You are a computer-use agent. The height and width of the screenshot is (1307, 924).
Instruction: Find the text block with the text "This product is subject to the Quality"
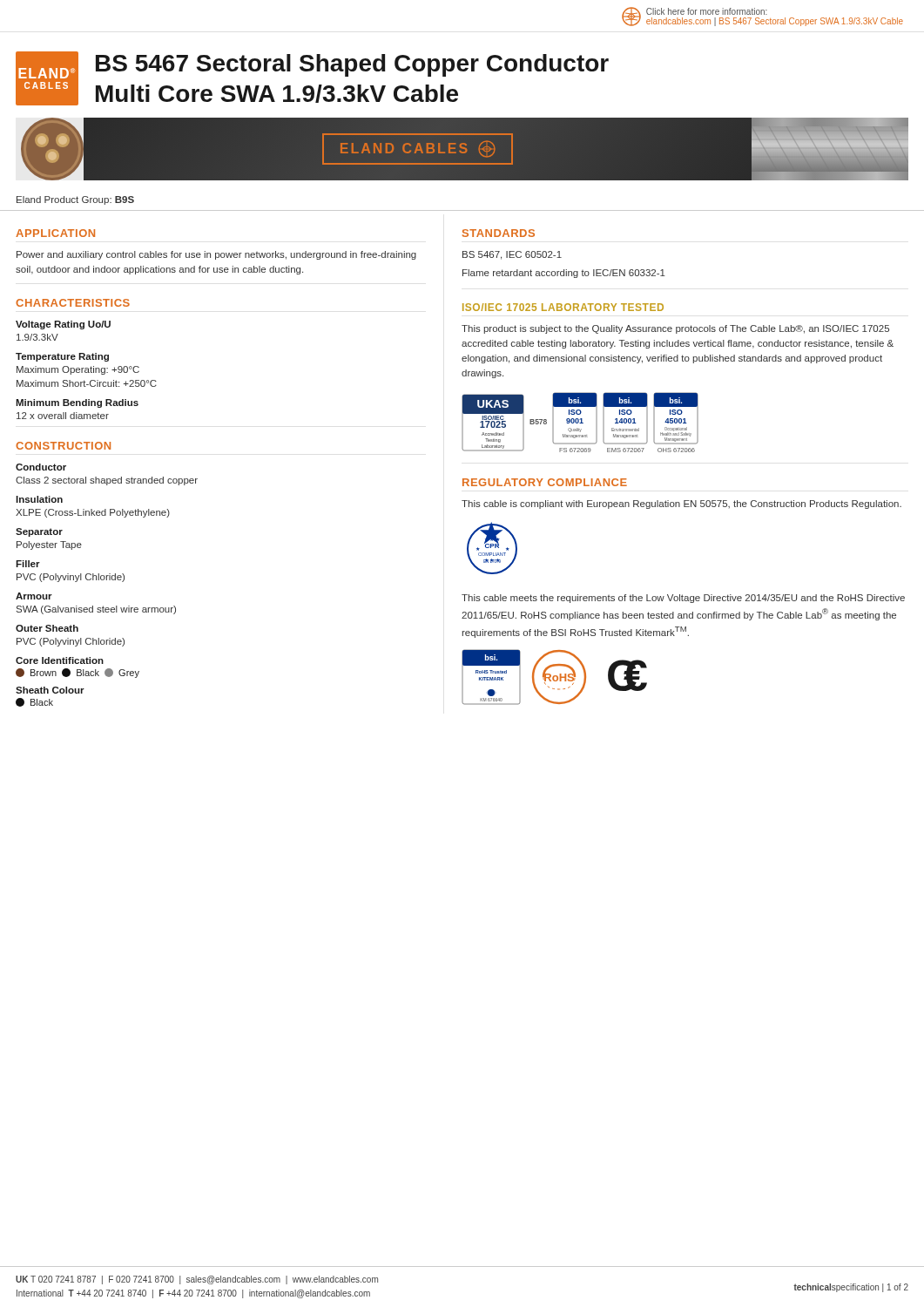tap(678, 351)
